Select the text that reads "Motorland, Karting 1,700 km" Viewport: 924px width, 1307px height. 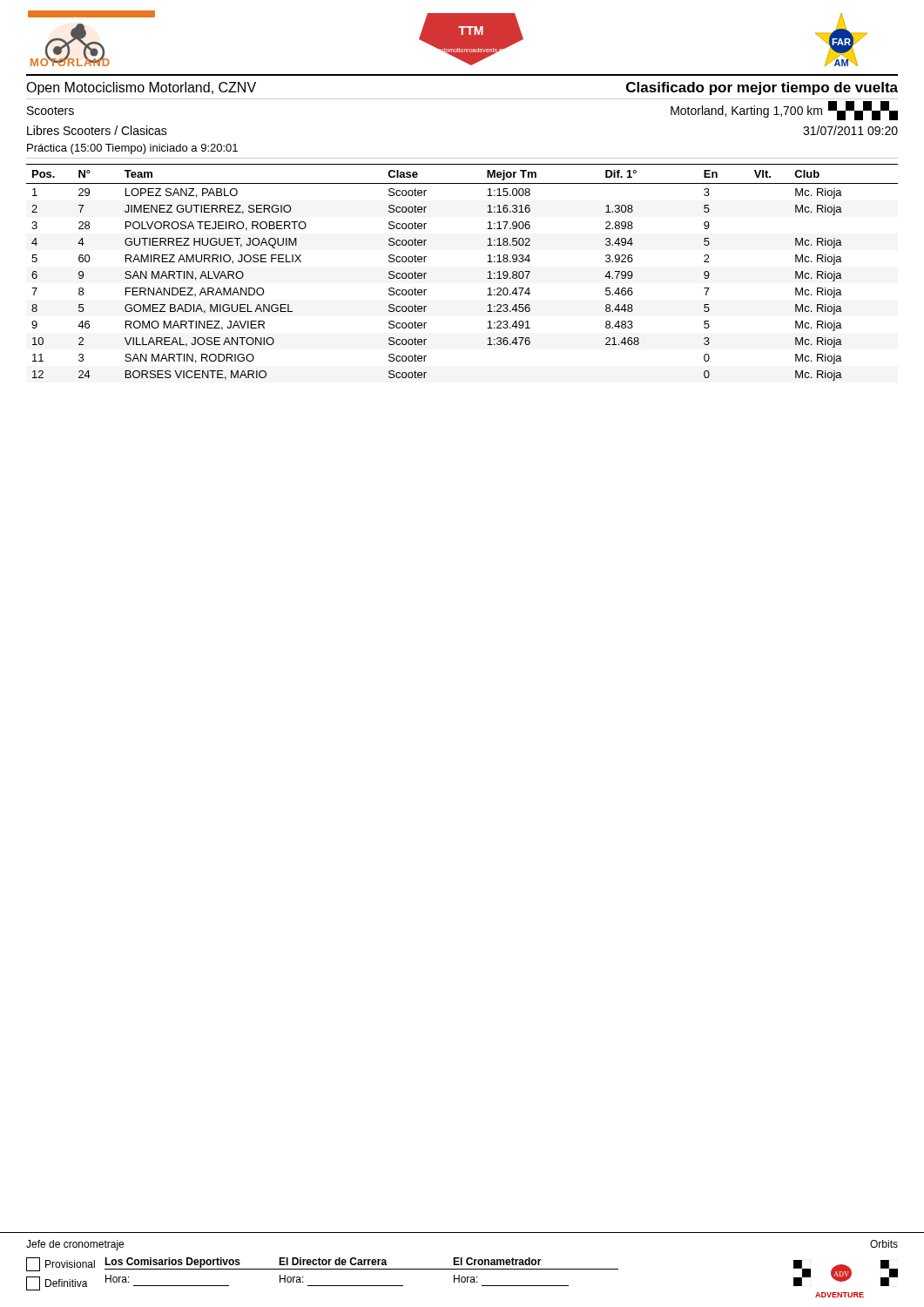click(x=784, y=111)
